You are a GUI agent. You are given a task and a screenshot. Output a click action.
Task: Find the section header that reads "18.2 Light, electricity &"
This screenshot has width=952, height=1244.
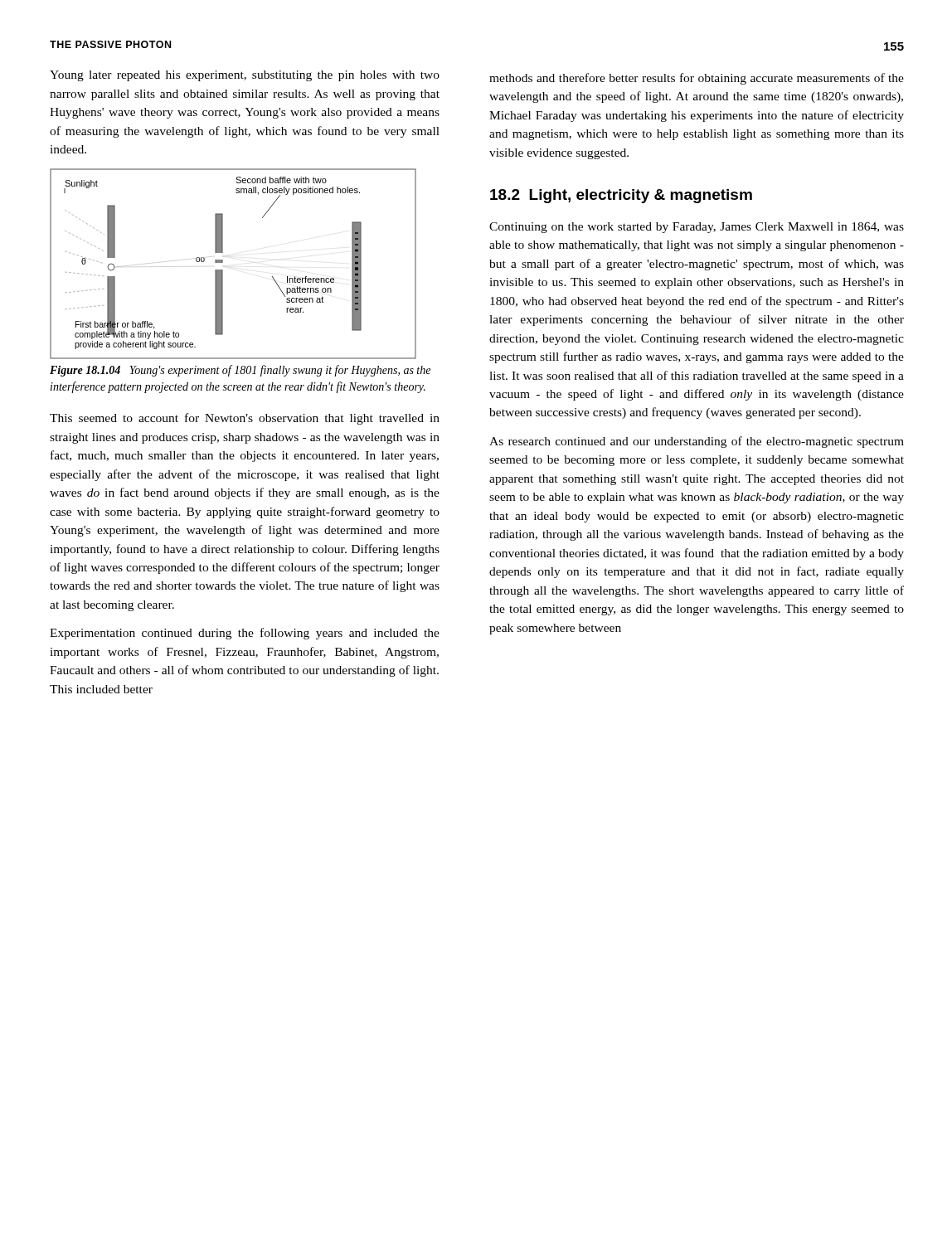pos(621,195)
